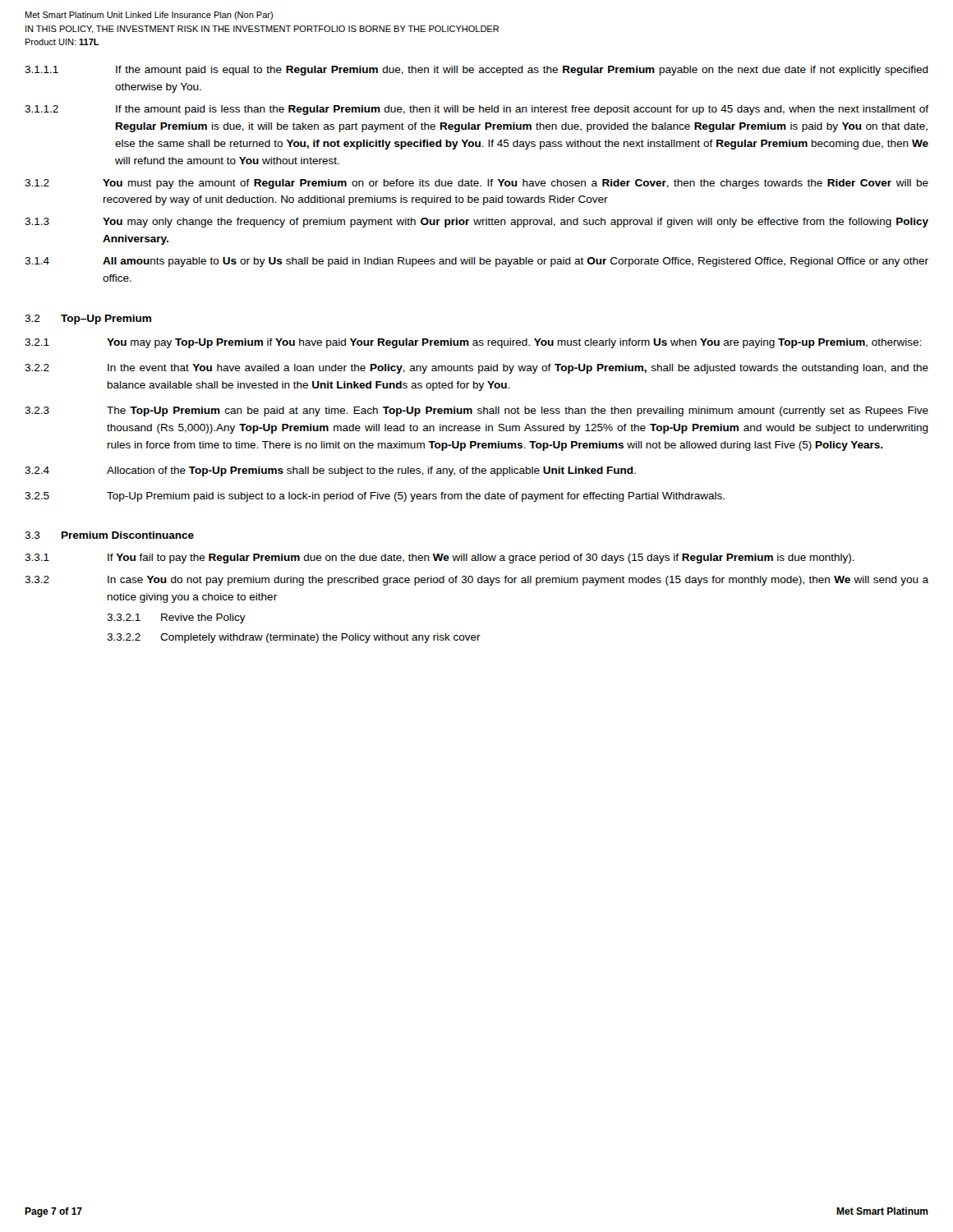Click on the list item with the text "3.2.2 In the event that"
This screenshot has height=1232, width=953.
(x=476, y=377)
